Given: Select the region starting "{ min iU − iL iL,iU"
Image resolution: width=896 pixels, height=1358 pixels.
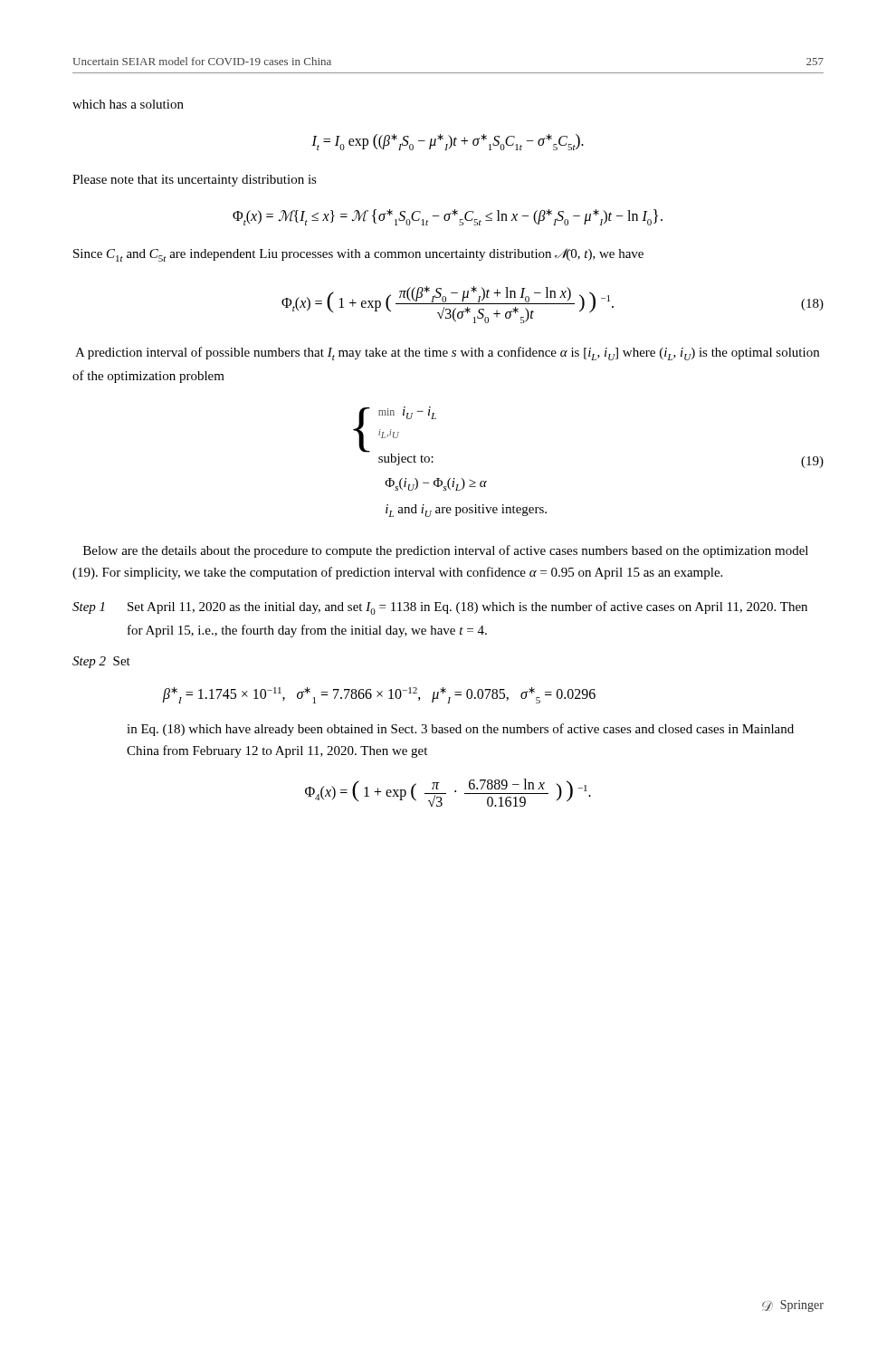Looking at the screenshot, I should coord(388,436).
